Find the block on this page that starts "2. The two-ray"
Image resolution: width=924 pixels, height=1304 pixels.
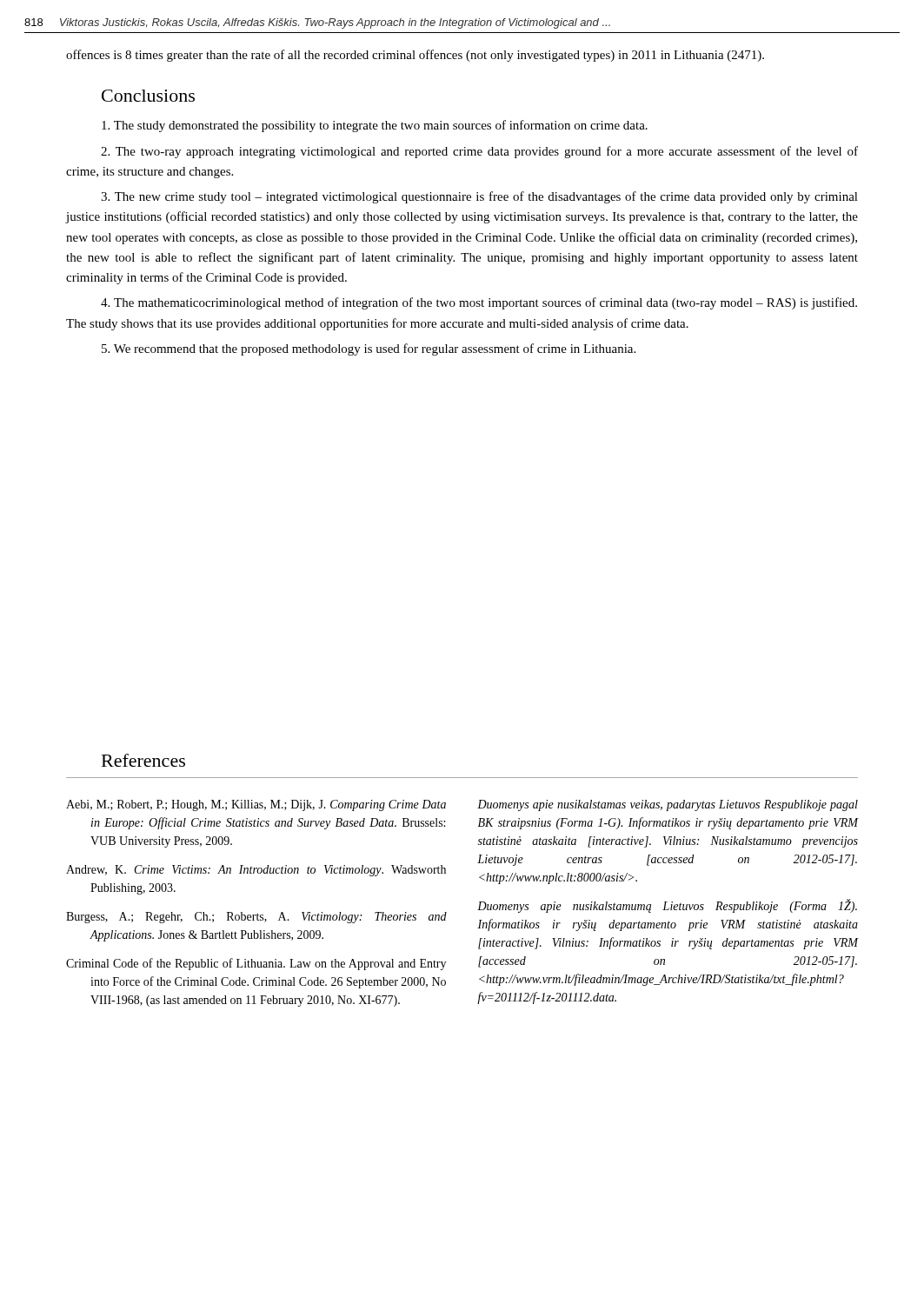pyautogui.click(x=462, y=161)
